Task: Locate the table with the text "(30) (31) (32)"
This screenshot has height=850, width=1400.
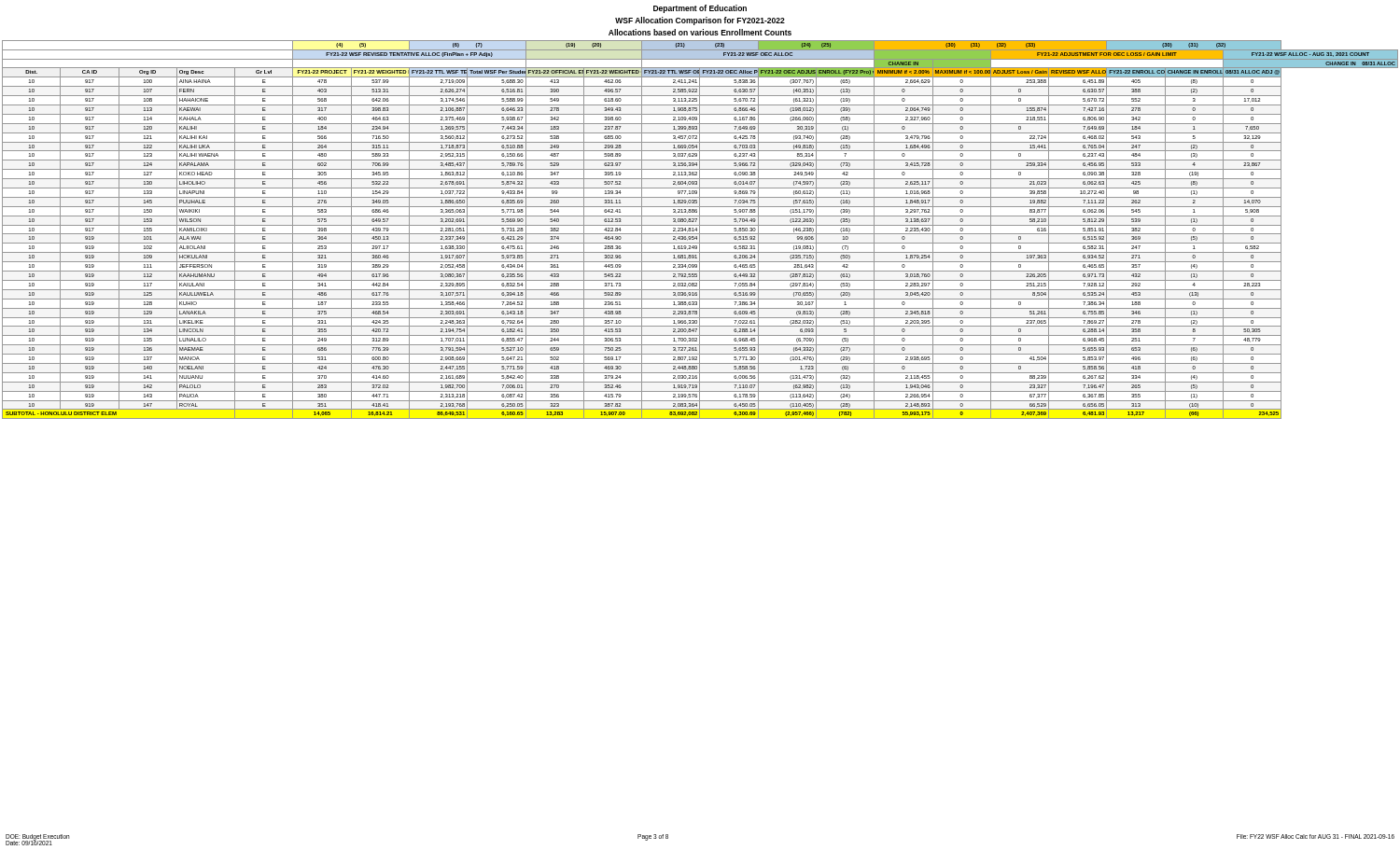Action: 700,230
